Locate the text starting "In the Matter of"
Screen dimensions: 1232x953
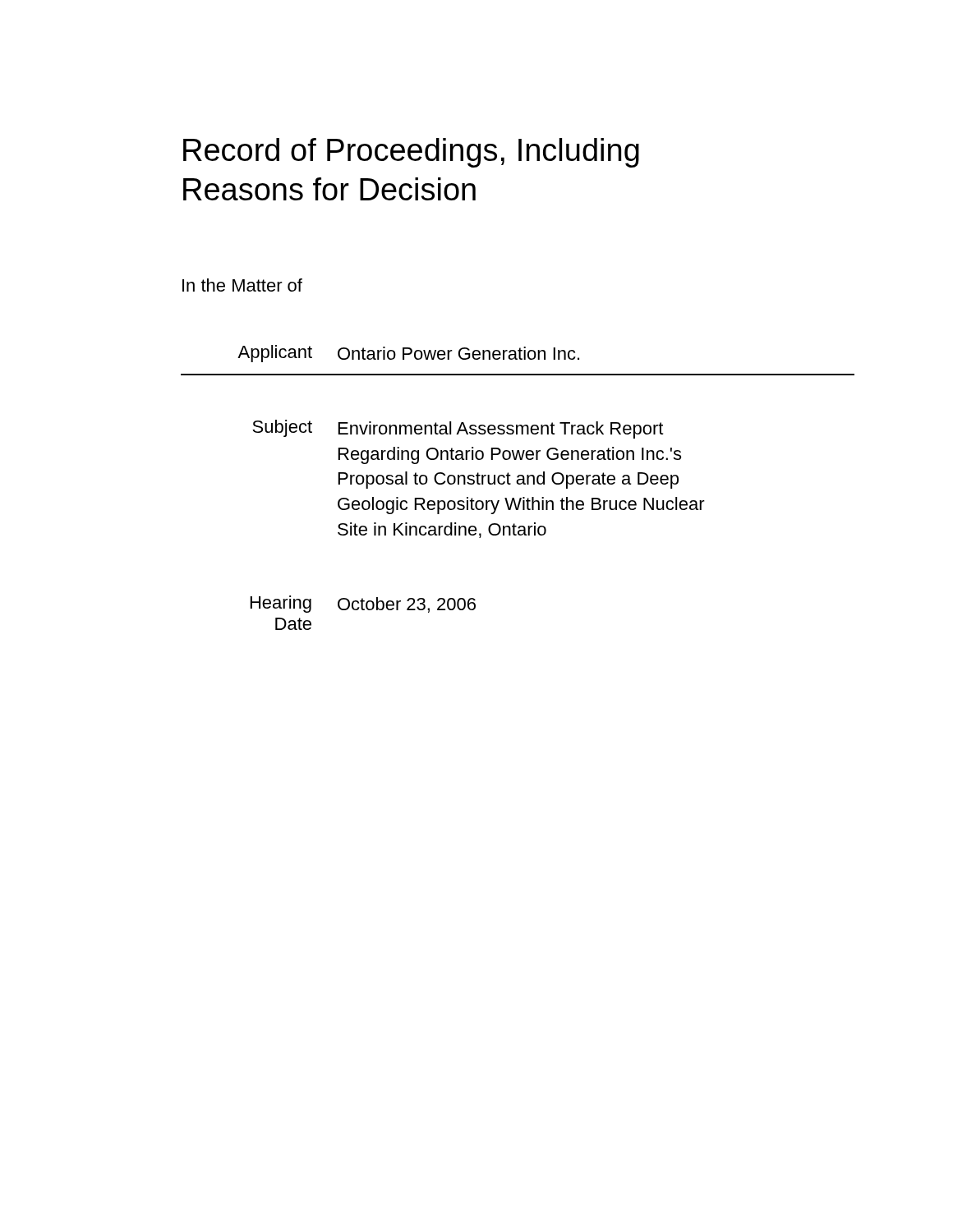point(242,285)
